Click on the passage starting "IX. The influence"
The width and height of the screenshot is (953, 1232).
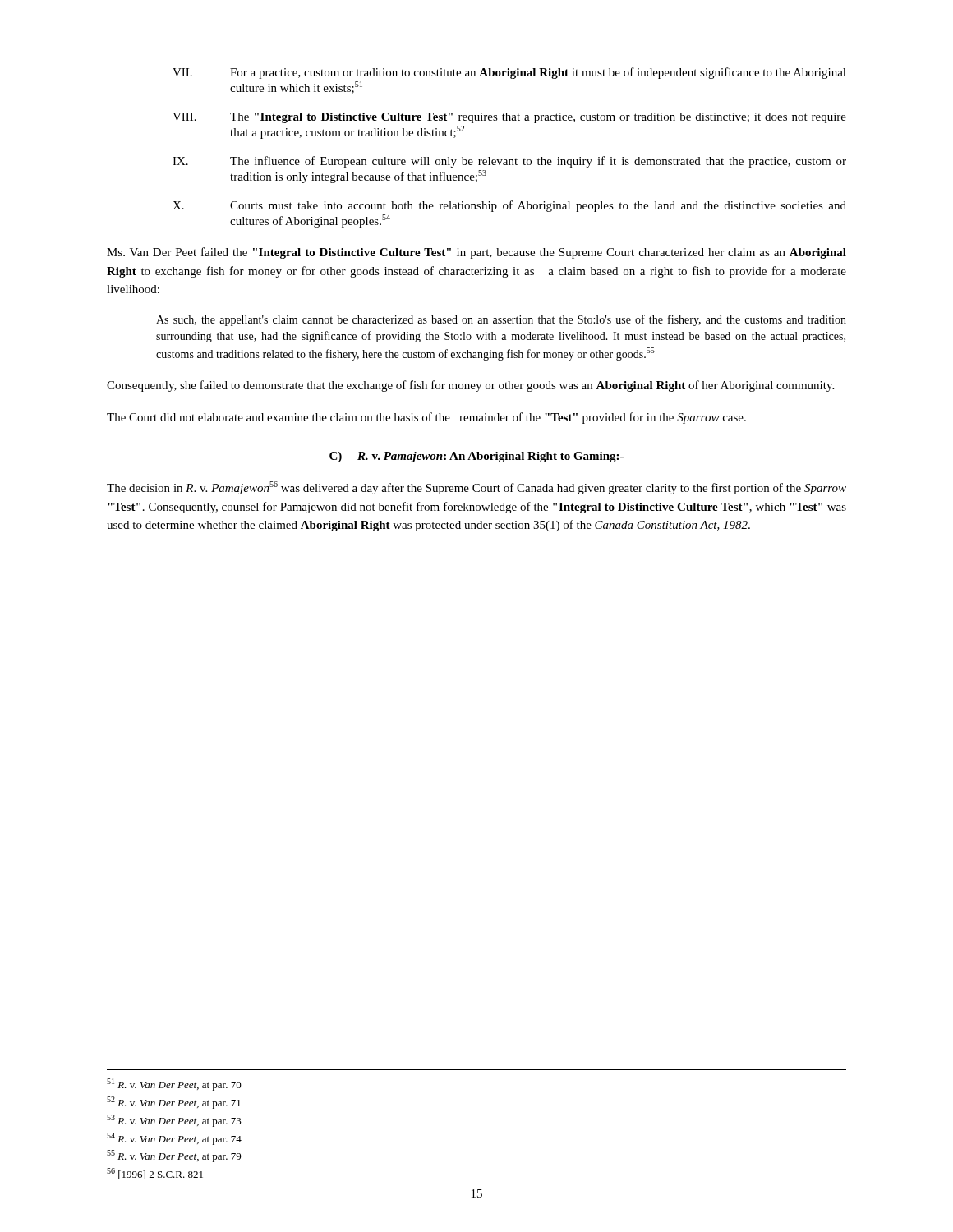[x=509, y=169]
